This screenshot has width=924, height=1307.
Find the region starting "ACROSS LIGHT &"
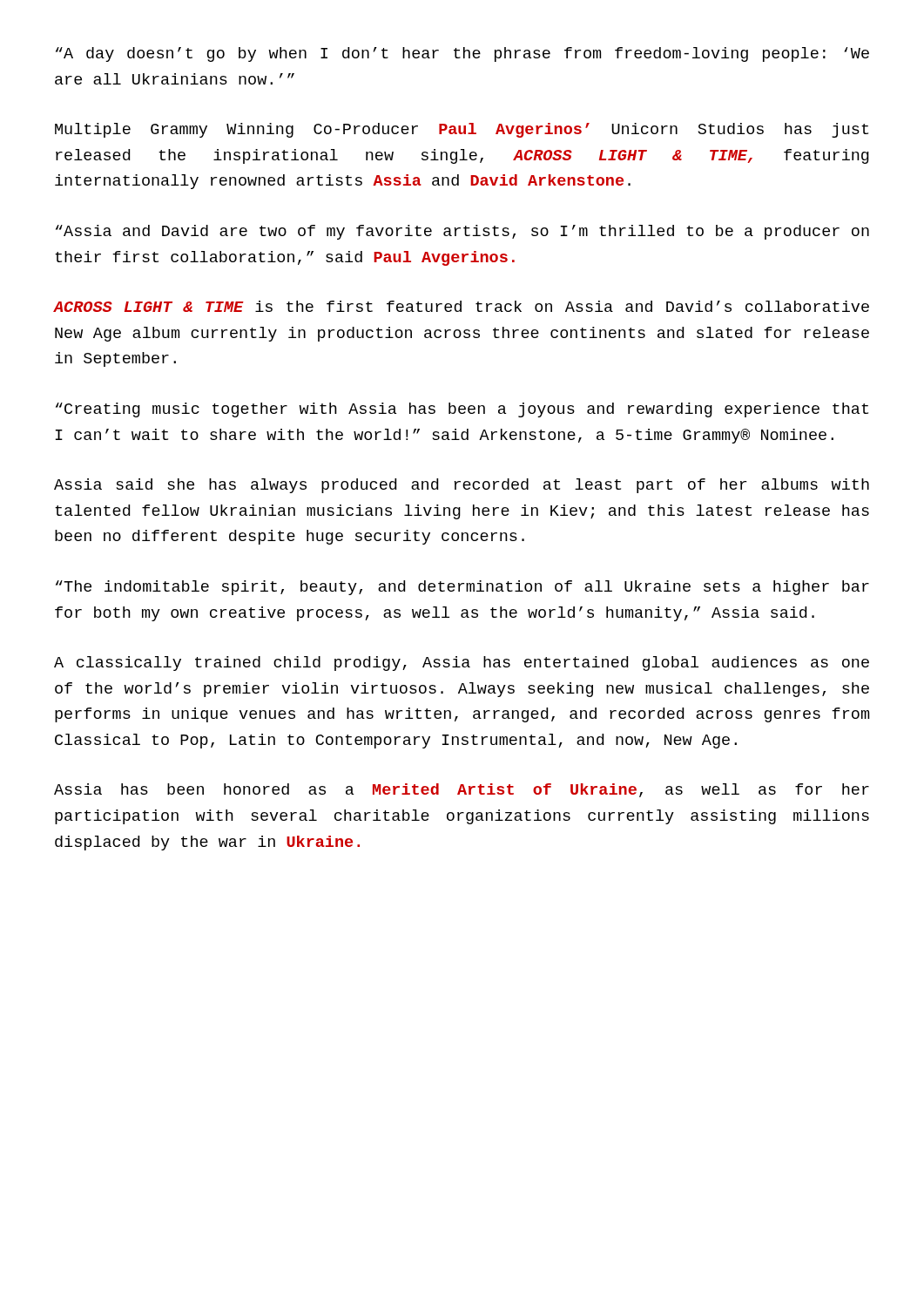pos(462,334)
